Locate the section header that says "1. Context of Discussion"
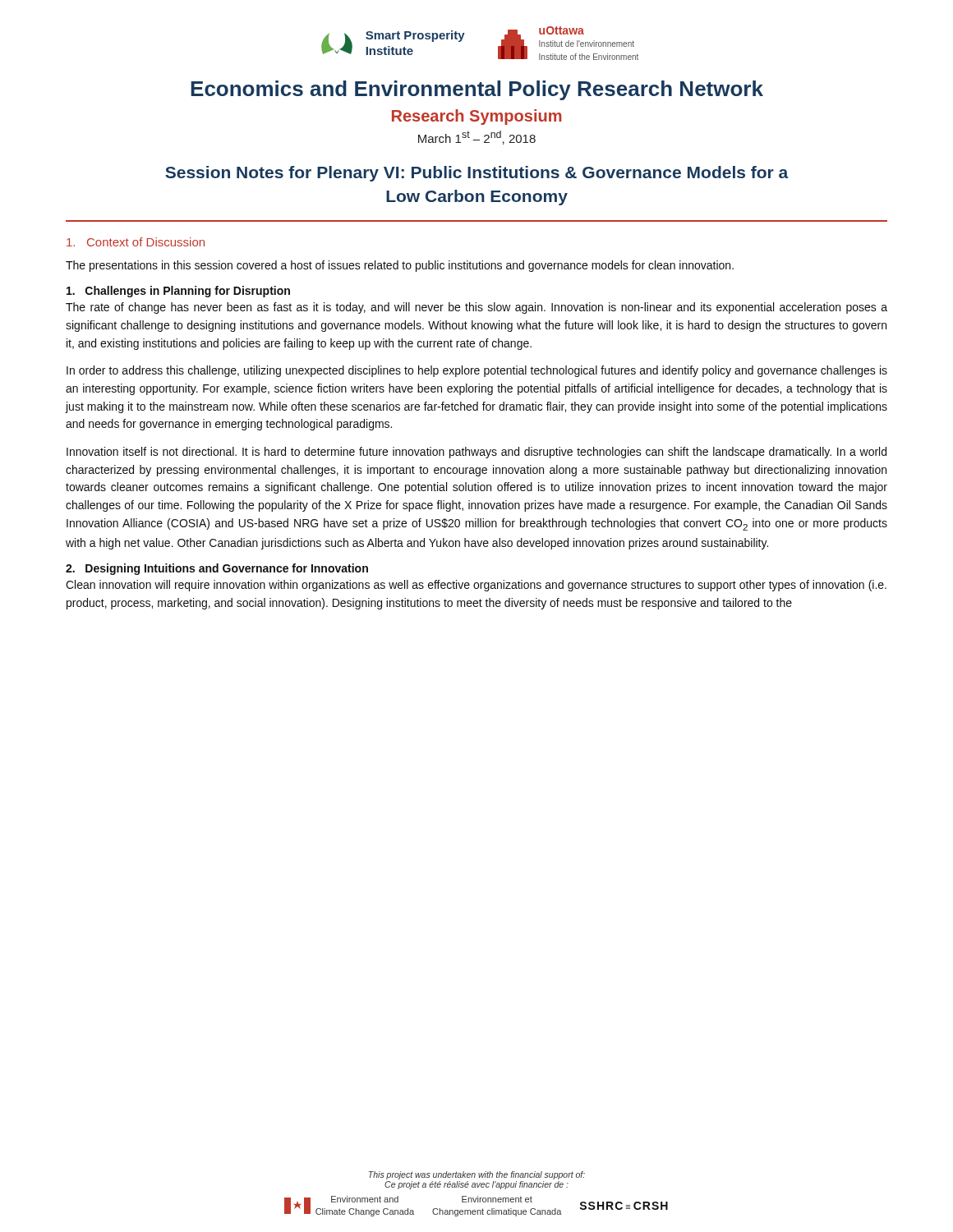 pyautogui.click(x=136, y=242)
